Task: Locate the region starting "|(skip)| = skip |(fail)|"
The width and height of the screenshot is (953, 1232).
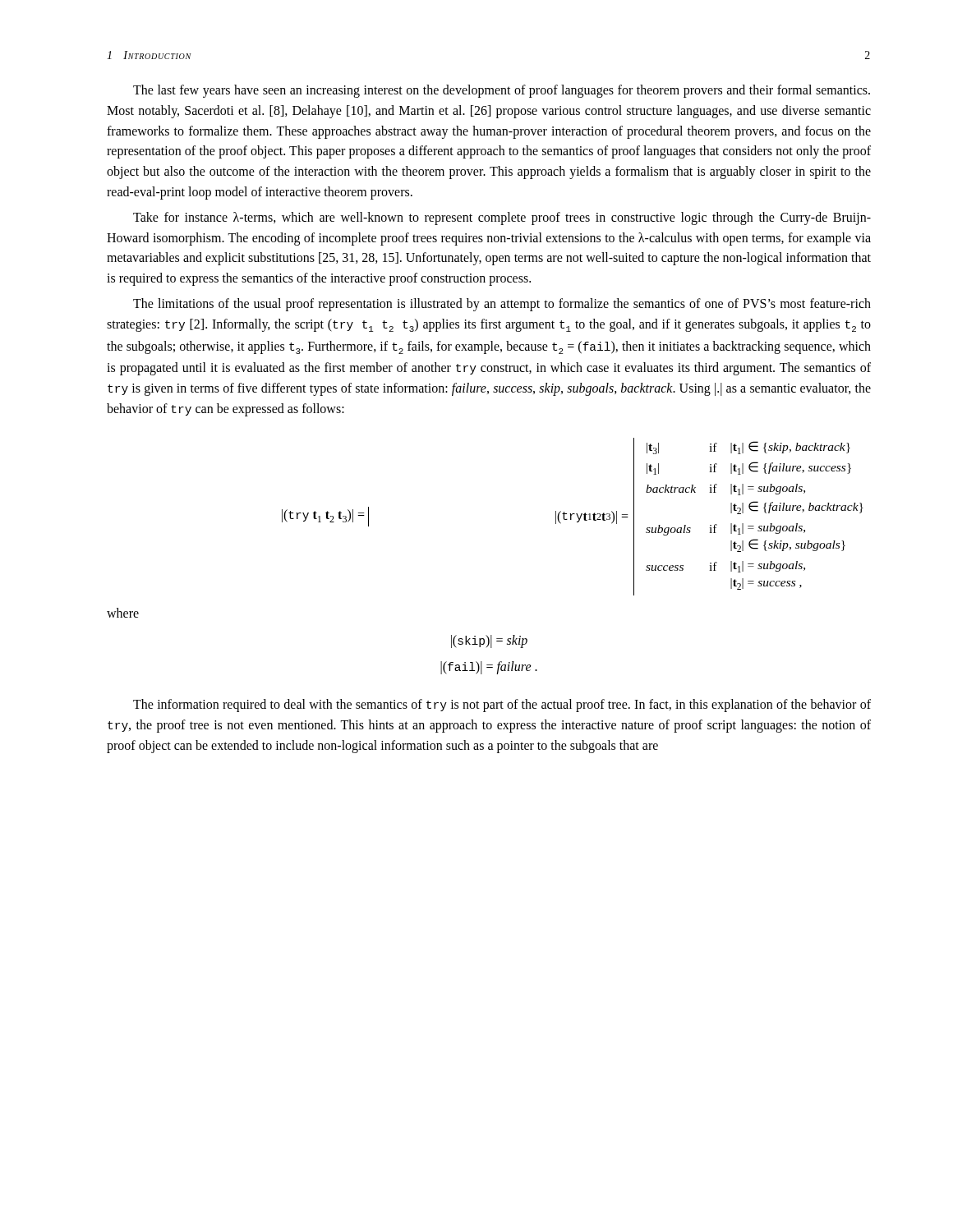Action: pyautogui.click(x=489, y=654)
